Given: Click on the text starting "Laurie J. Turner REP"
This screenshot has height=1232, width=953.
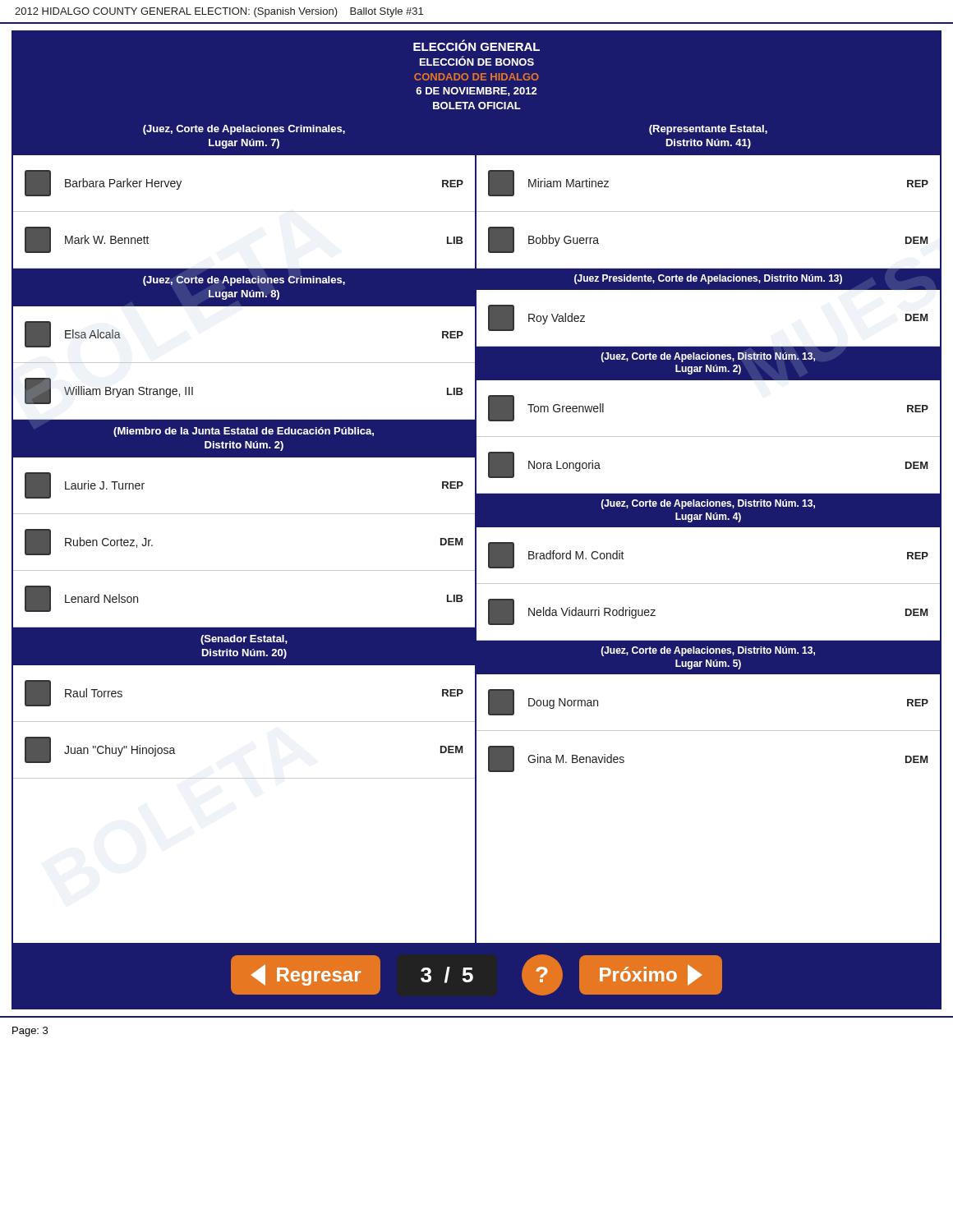Looking at the screenshot, I should [37, 485].
